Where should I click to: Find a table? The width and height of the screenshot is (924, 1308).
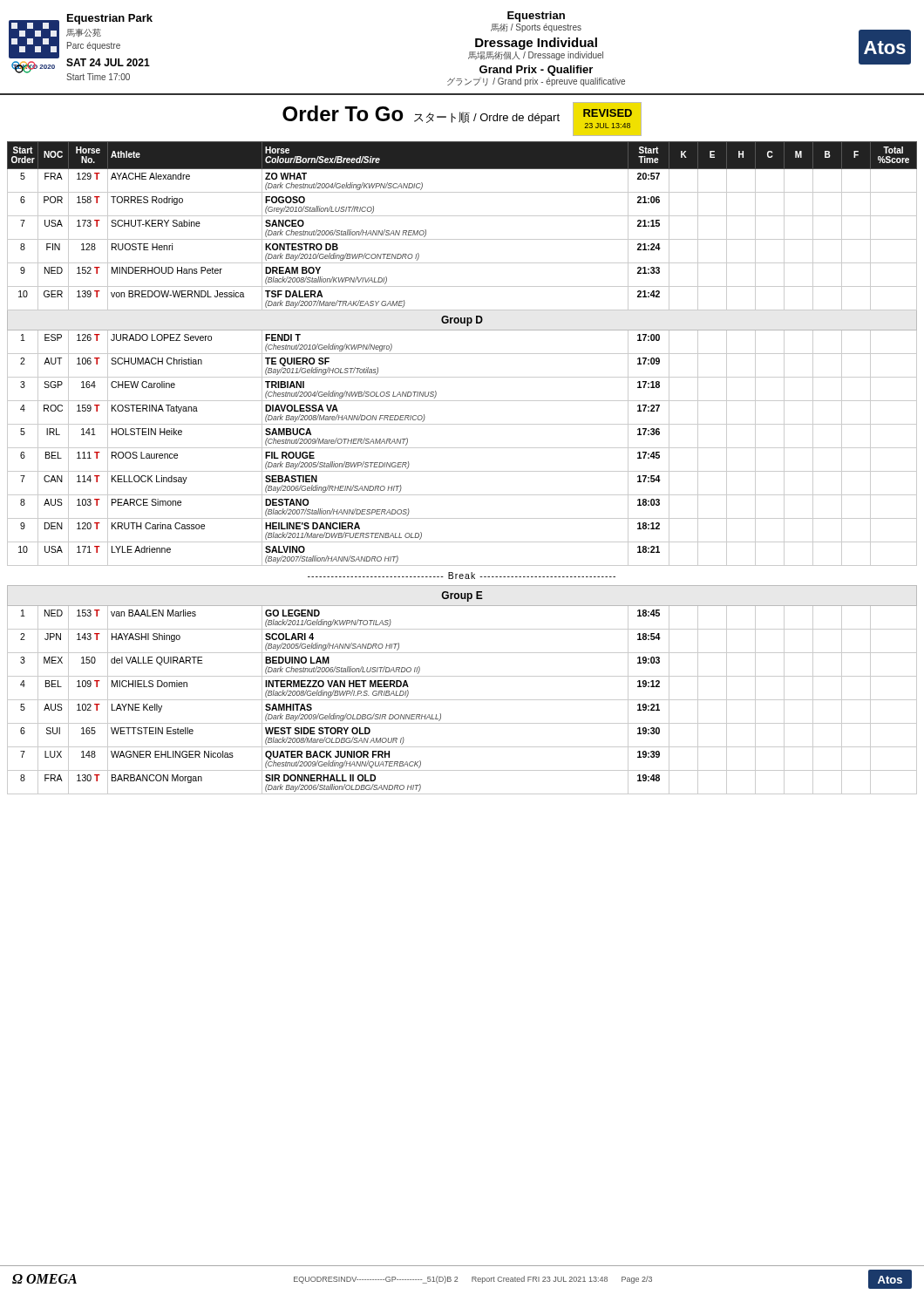click(462, 467)
